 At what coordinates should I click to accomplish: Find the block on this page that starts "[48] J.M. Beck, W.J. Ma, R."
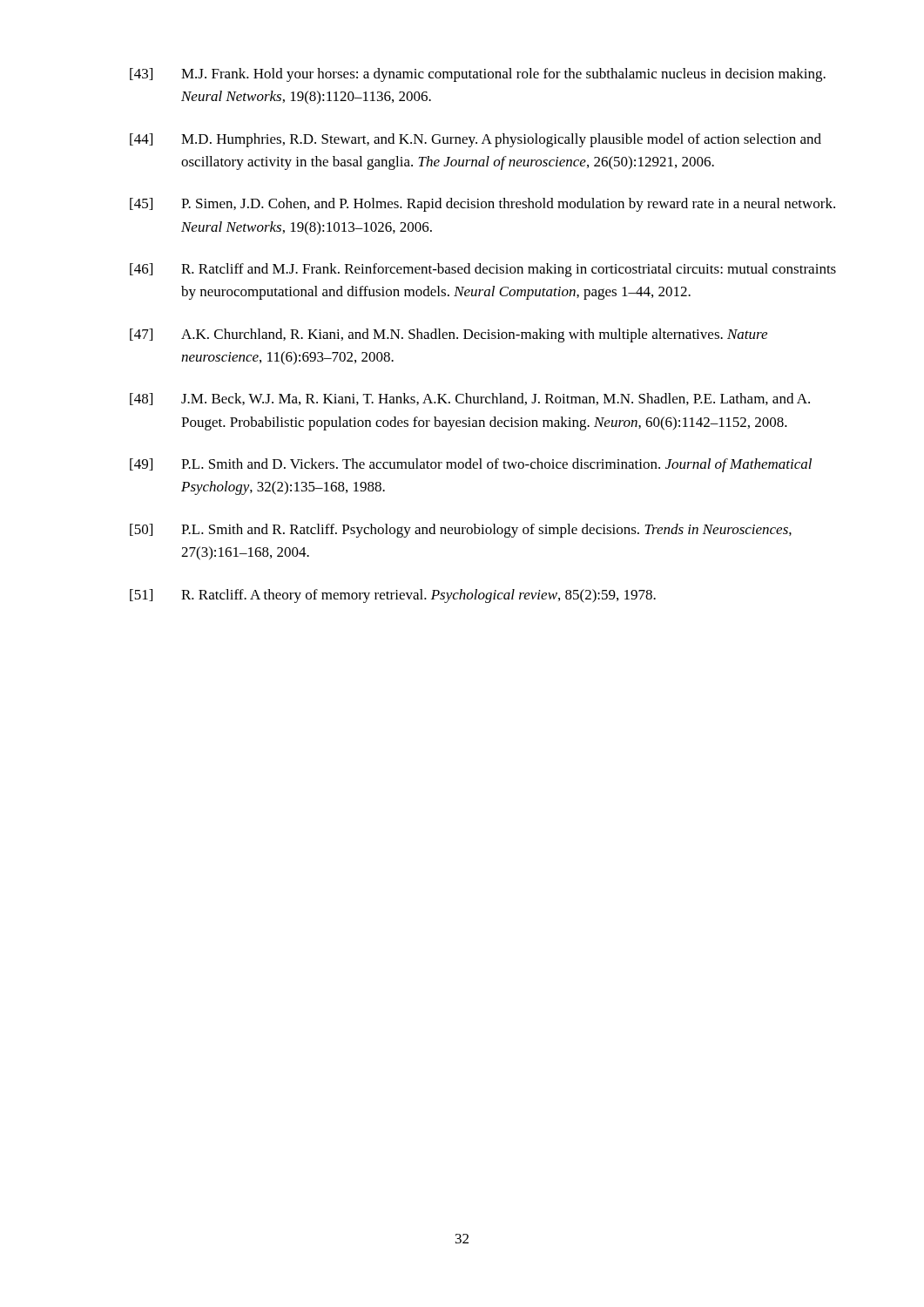click(483, 411)
